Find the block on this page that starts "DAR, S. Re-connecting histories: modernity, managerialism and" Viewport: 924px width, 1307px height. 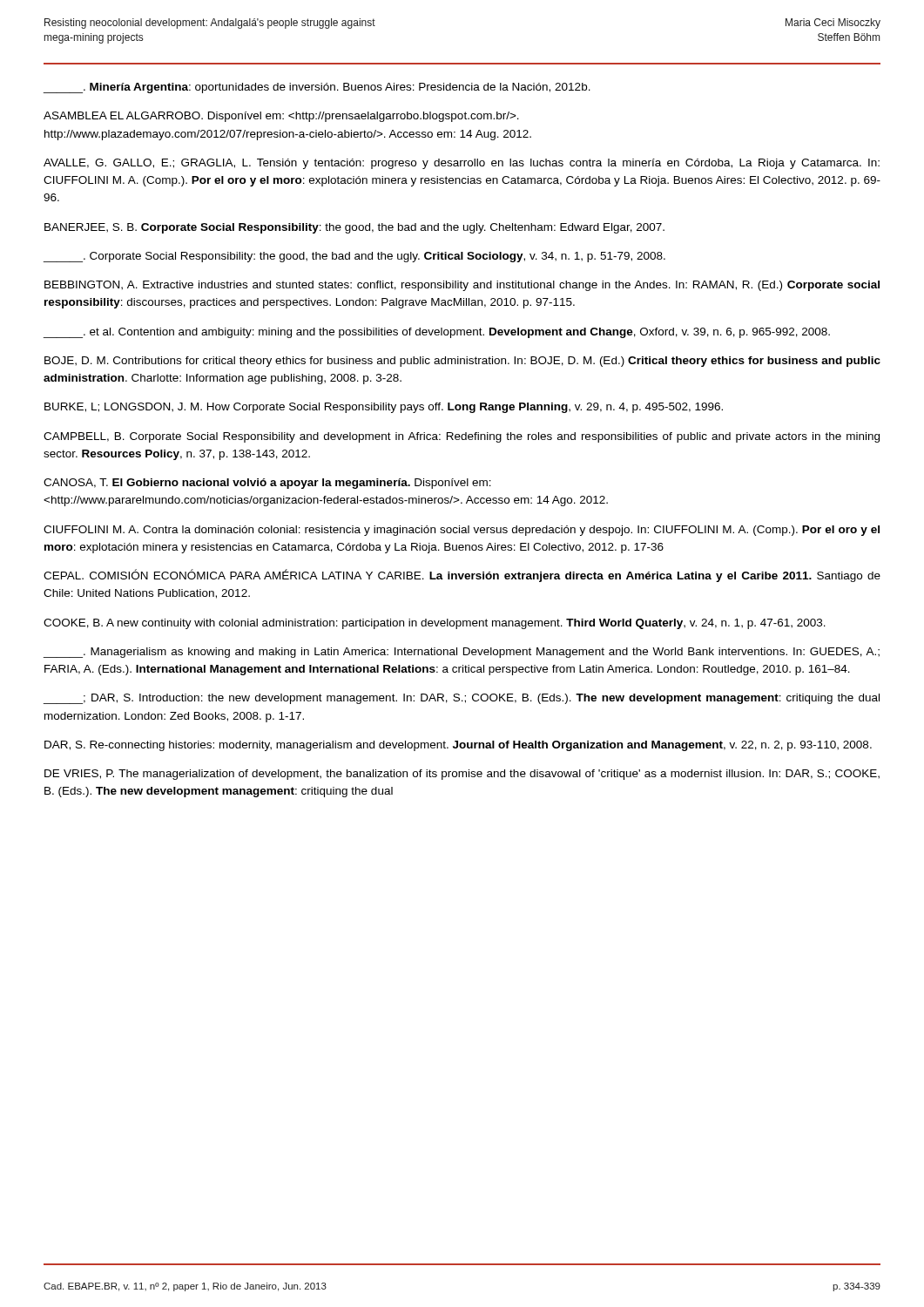(462, 745)
